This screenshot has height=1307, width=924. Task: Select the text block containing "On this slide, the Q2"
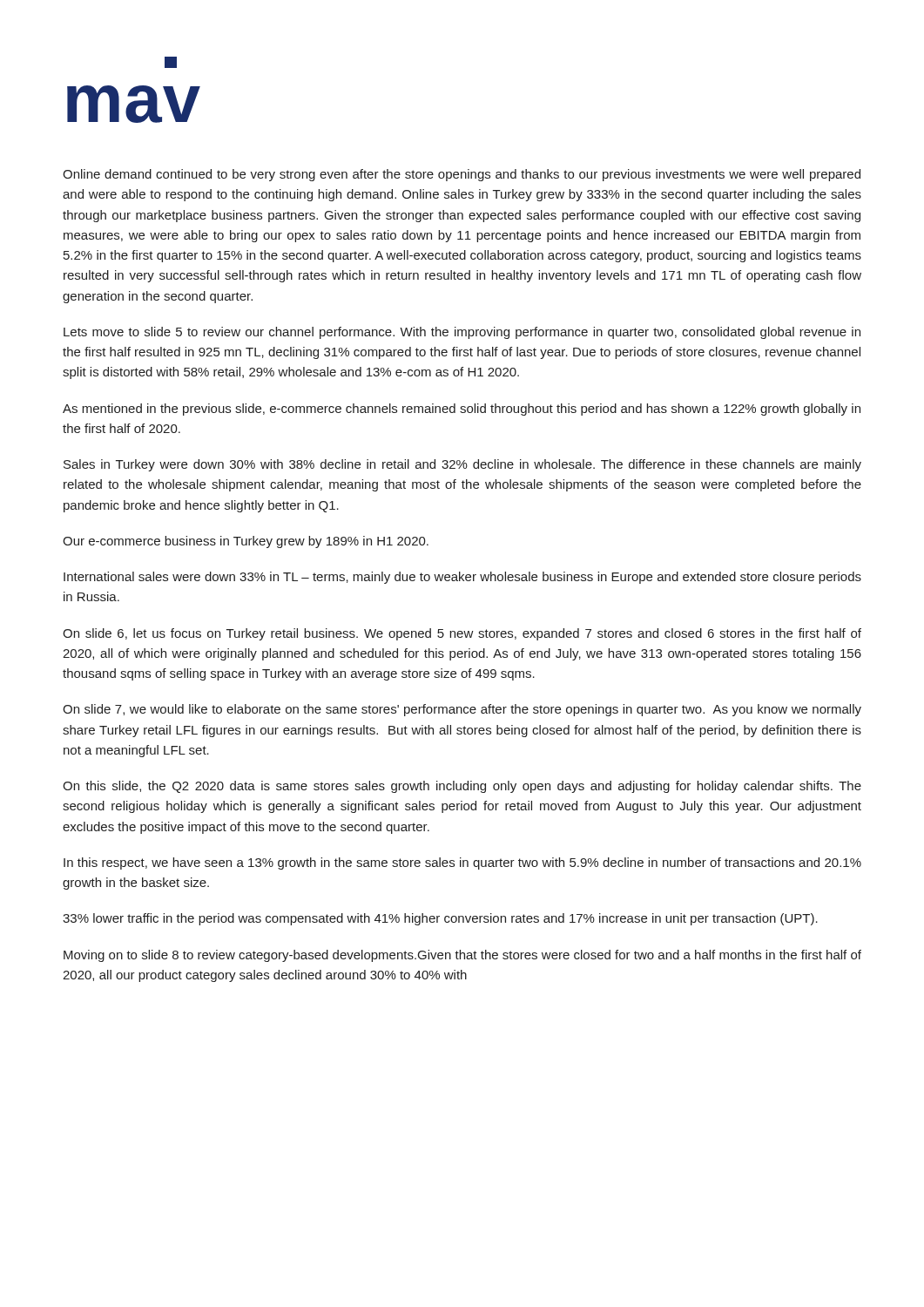click(x=462, y=806)
